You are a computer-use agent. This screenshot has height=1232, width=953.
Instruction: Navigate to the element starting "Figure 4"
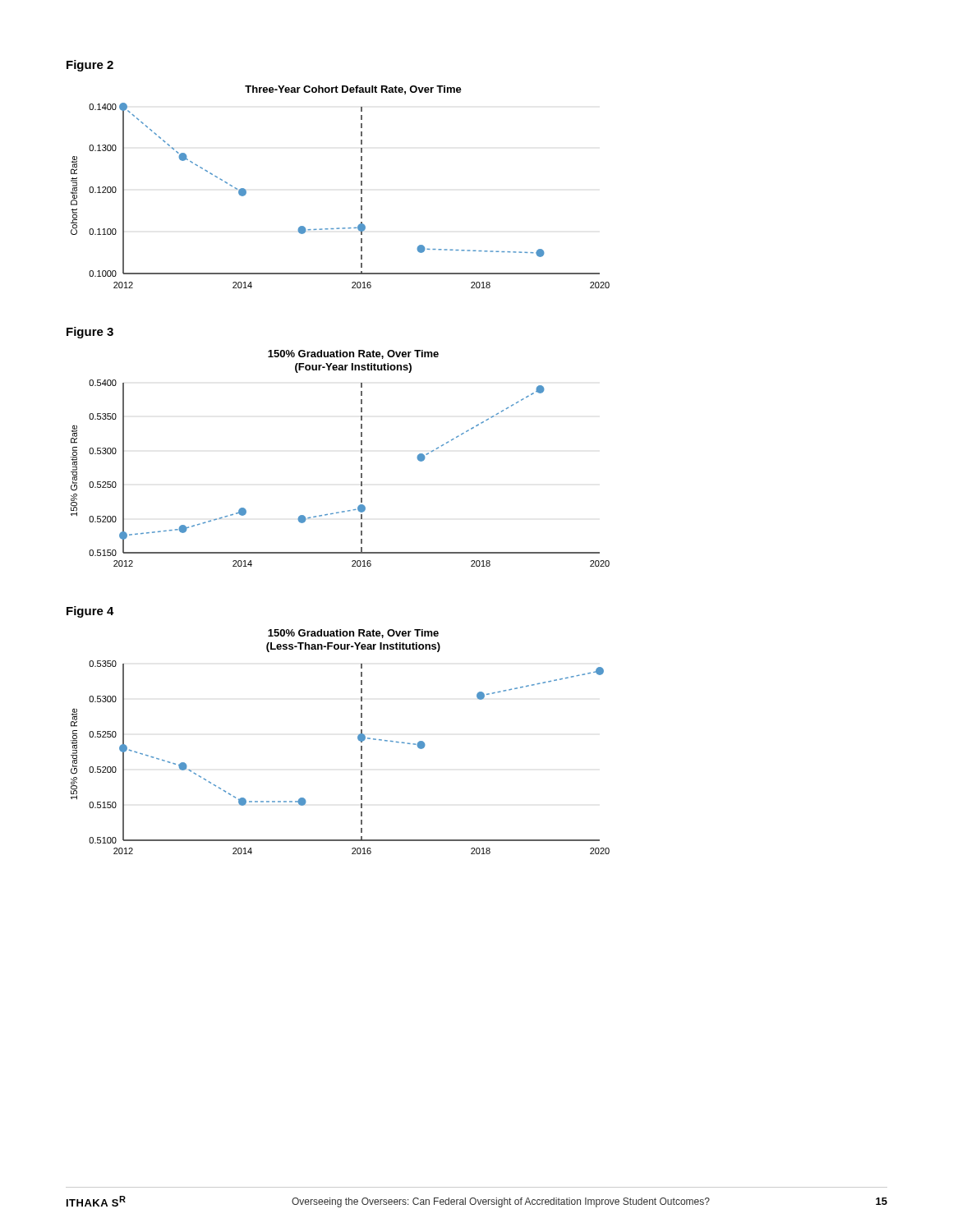(x=90, y=611)
